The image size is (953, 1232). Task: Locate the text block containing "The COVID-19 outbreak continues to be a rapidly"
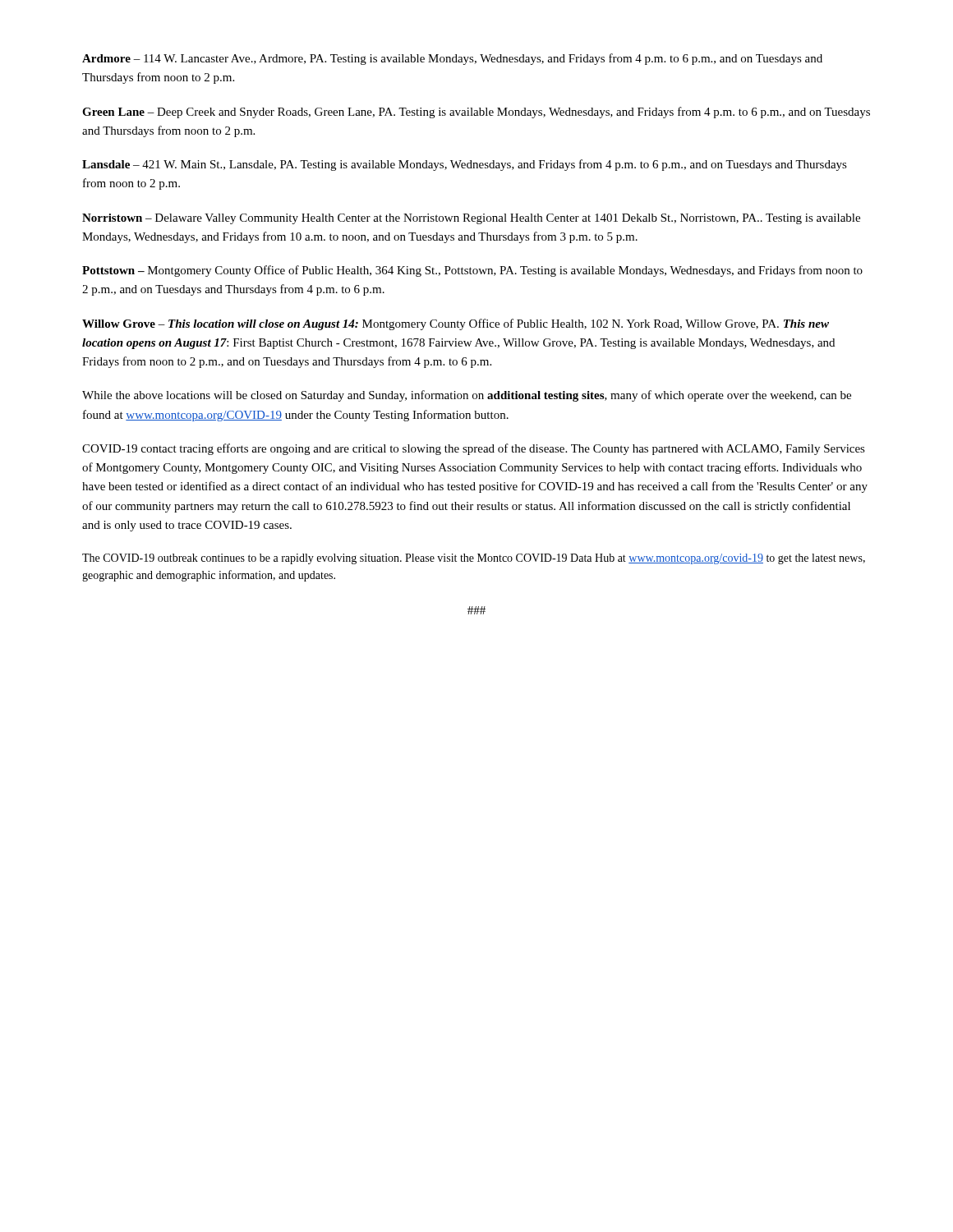tap(474, 567)
